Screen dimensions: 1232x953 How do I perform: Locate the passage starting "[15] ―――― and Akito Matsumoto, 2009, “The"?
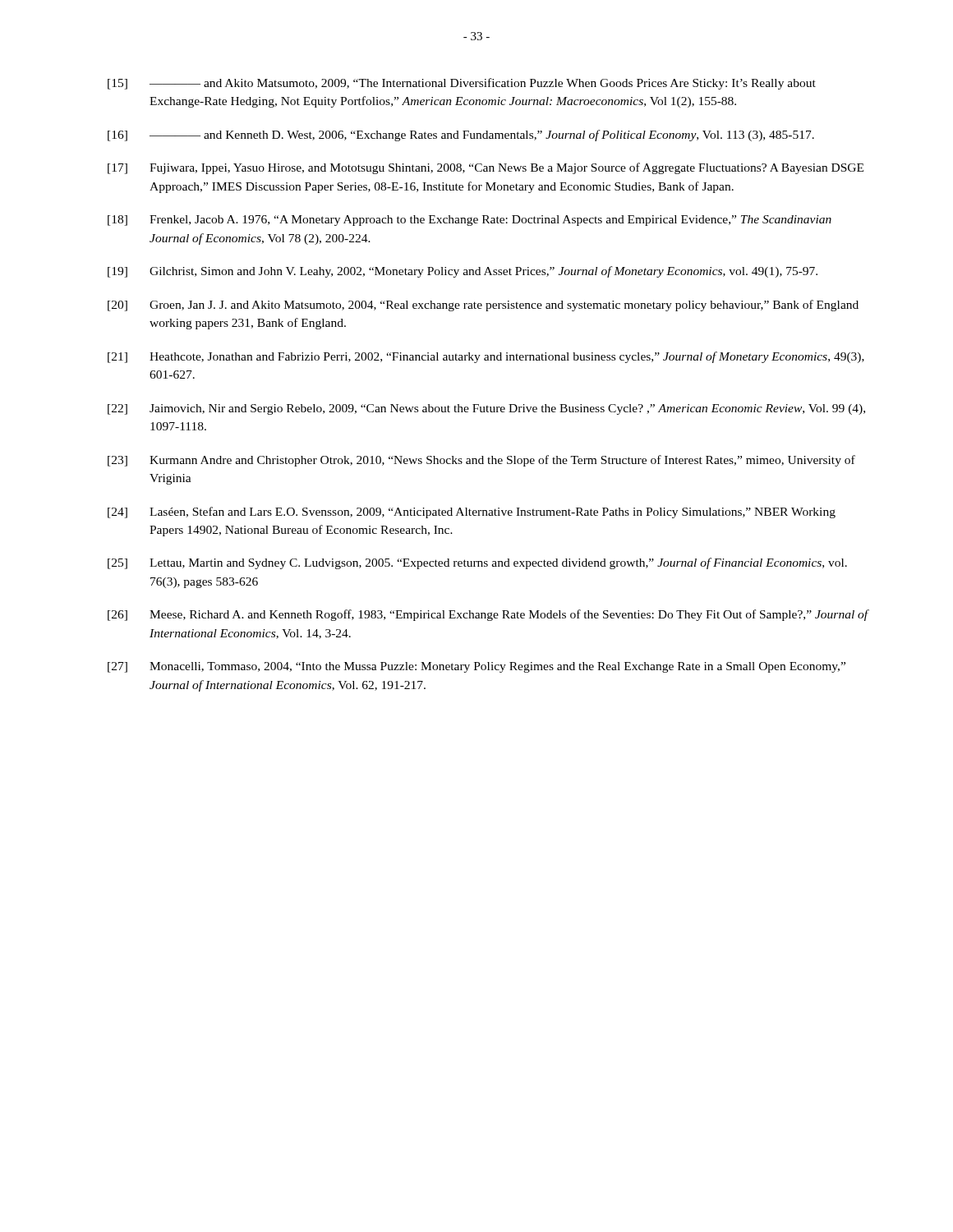pos(489,92)
